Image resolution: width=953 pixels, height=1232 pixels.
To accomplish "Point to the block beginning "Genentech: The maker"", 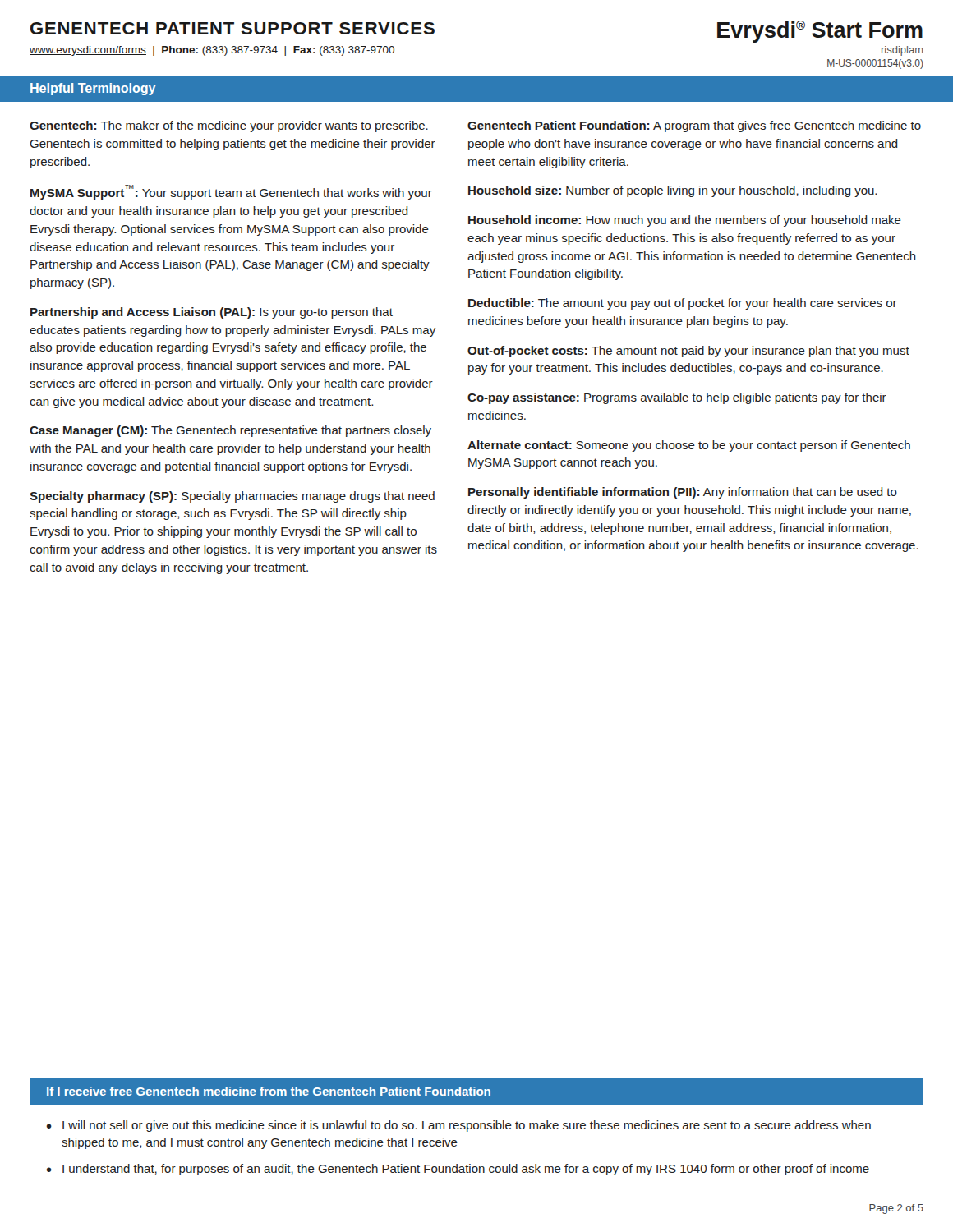I will [236, 143].
